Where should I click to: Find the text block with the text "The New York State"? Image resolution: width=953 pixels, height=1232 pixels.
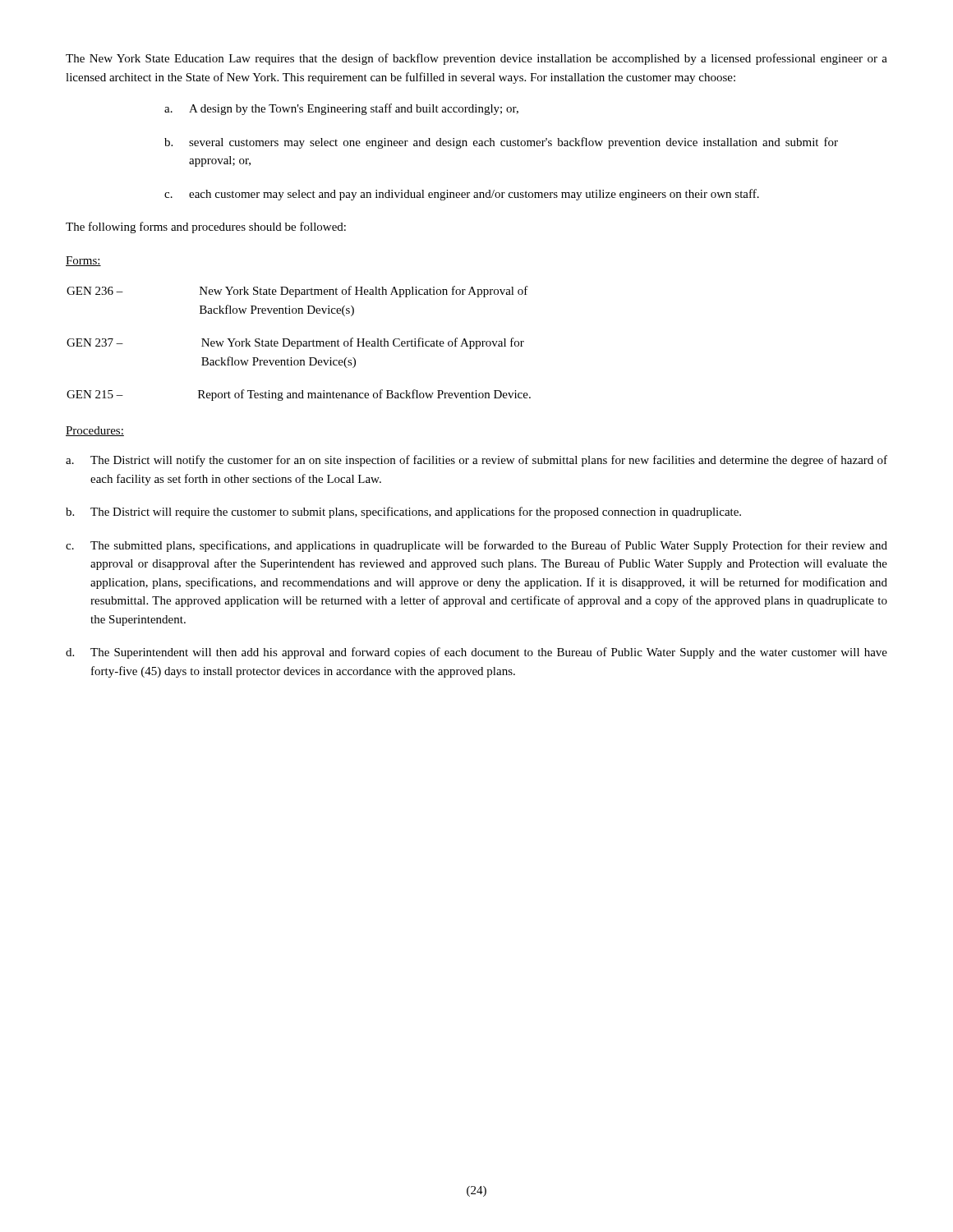pyautogui.click(x=476, y=68)
